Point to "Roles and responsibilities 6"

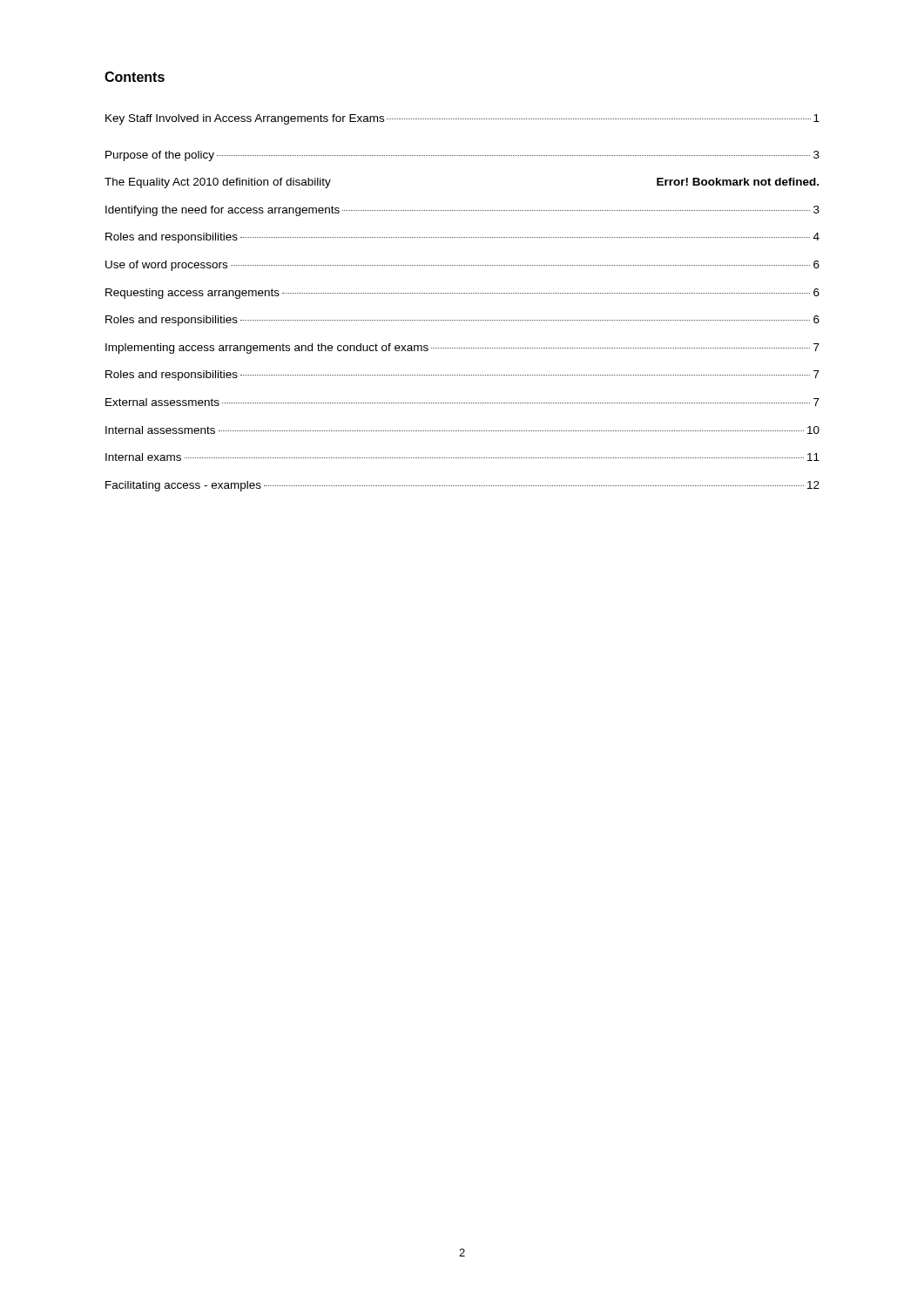(x=462, y=320)
